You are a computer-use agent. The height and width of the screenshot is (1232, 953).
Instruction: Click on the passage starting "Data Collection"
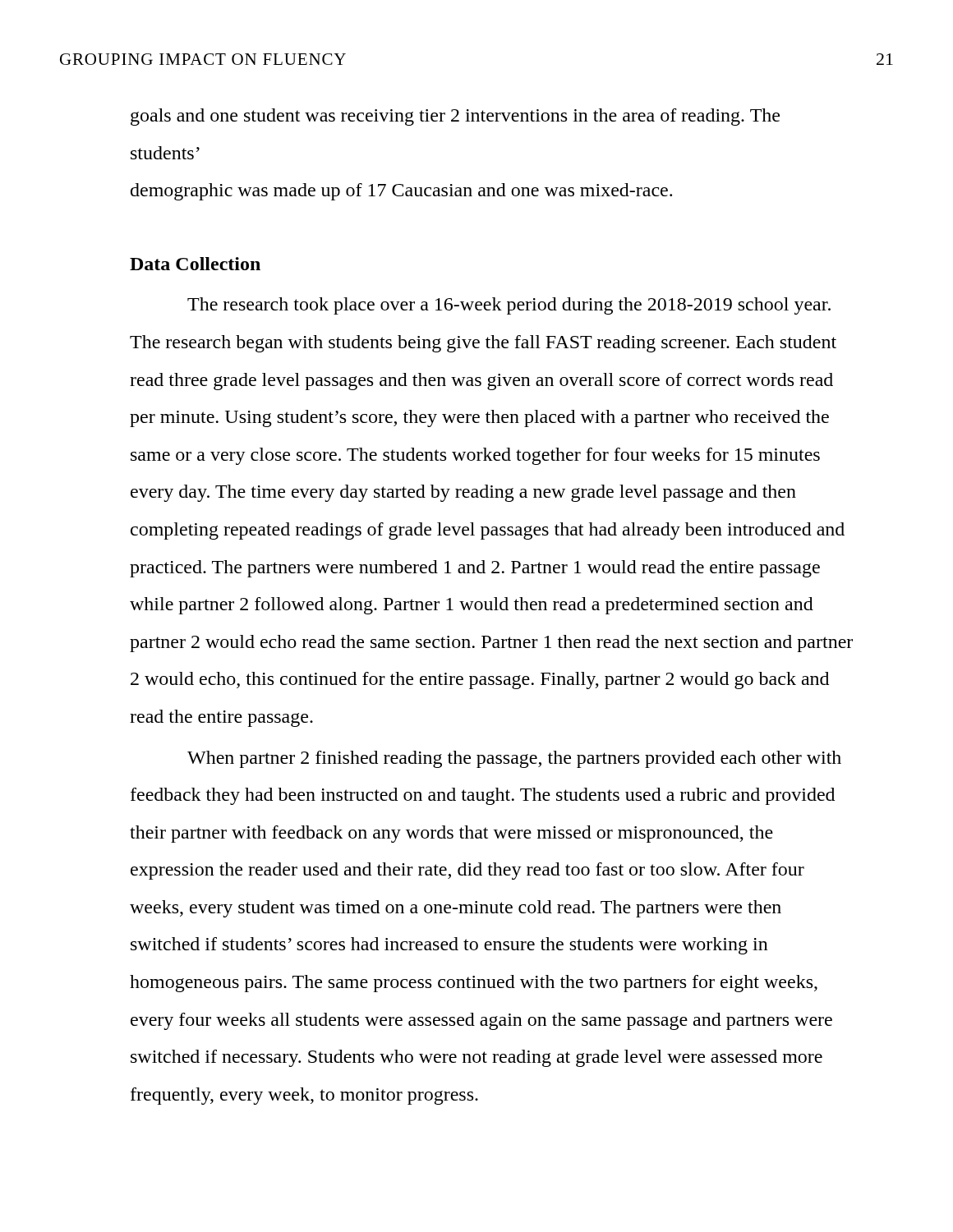(x=195, y=263)
